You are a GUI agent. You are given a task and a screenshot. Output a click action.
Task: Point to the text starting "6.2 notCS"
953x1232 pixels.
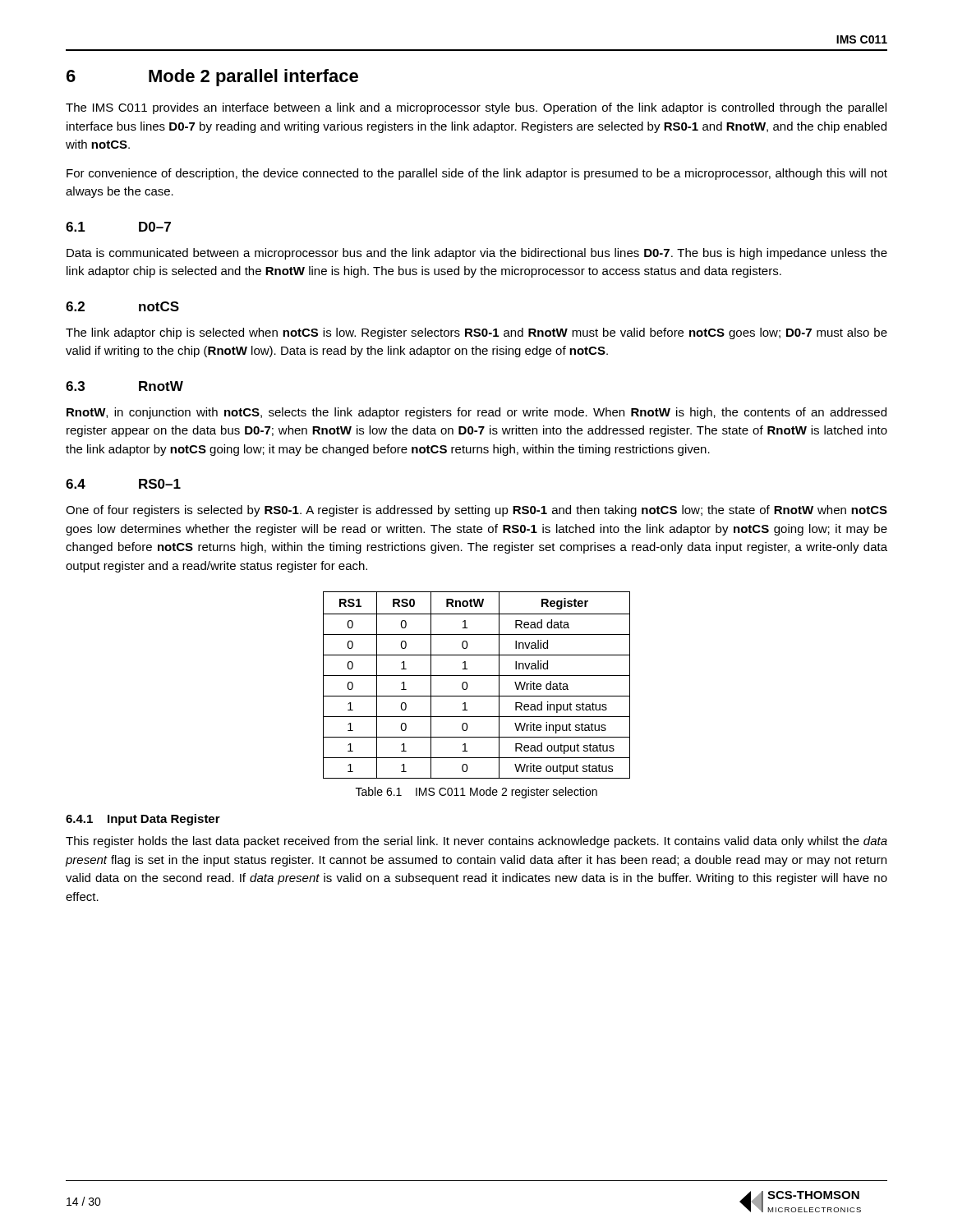pyautogui.click(x=69, y=306)
